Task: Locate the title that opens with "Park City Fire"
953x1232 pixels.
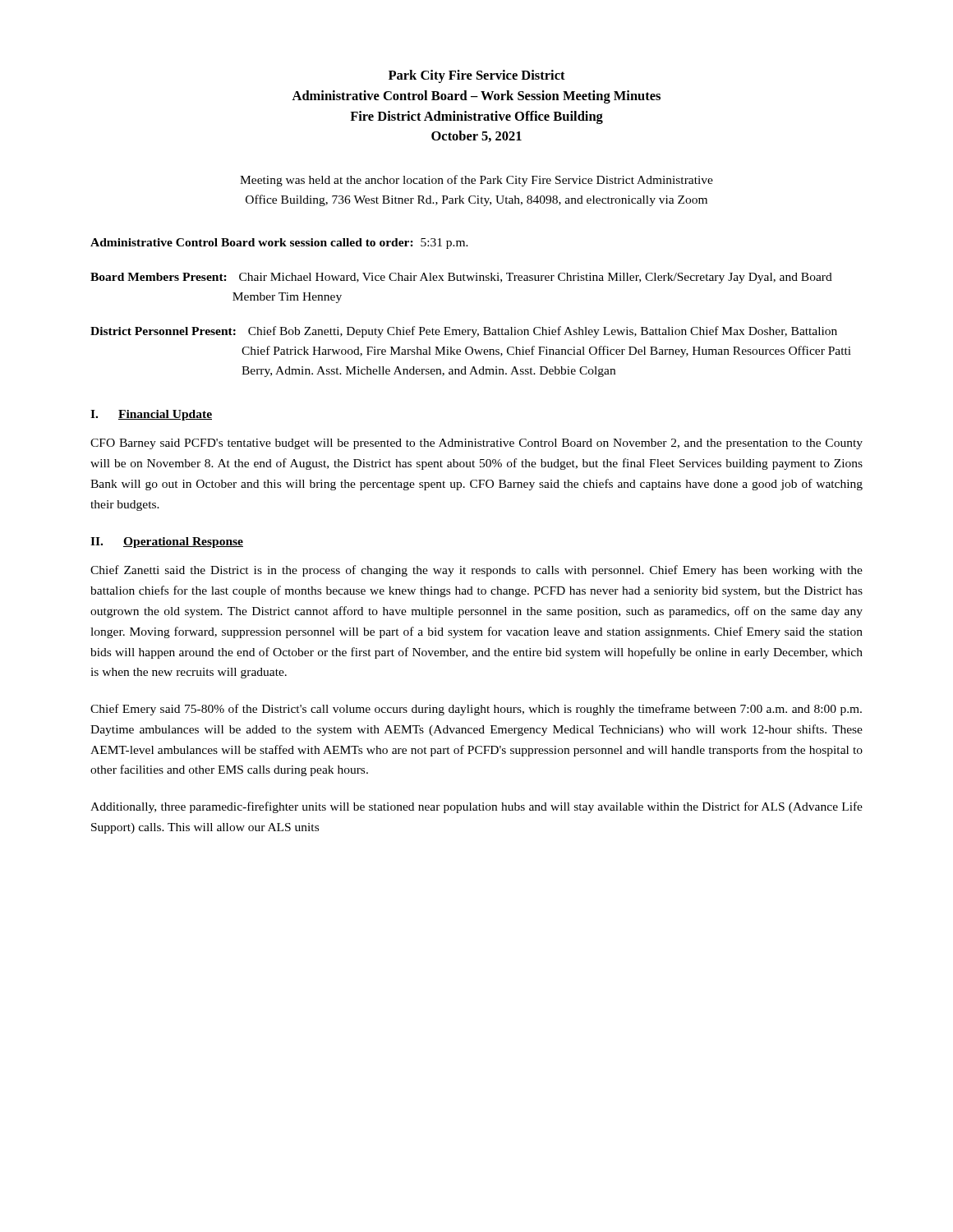Action: coord(476,106)
